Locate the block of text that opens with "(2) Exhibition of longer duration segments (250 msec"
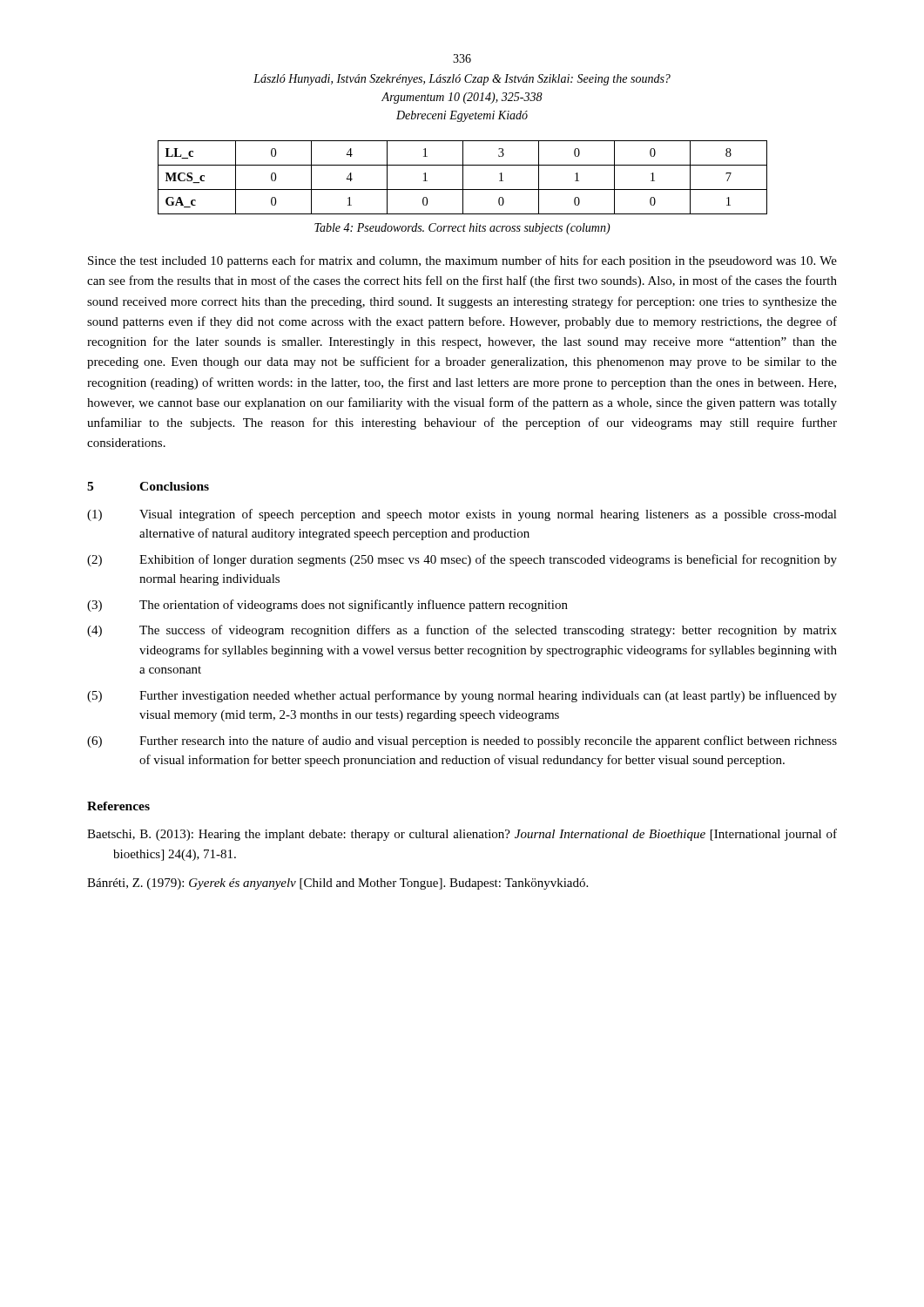The height and width of the screenshot is (1307, 924). click(462, 569)
